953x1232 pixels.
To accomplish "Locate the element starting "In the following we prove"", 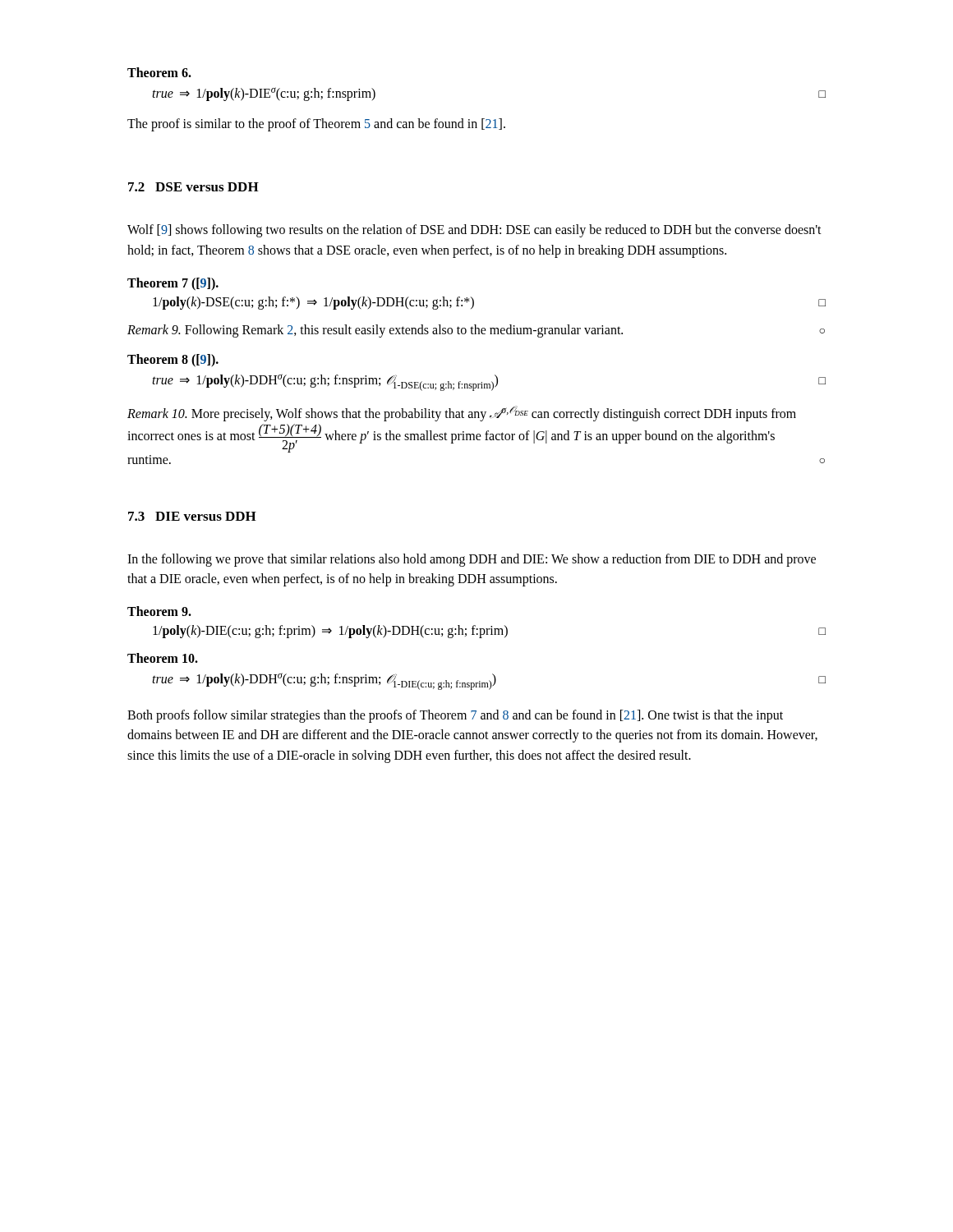I will point(476,569).
